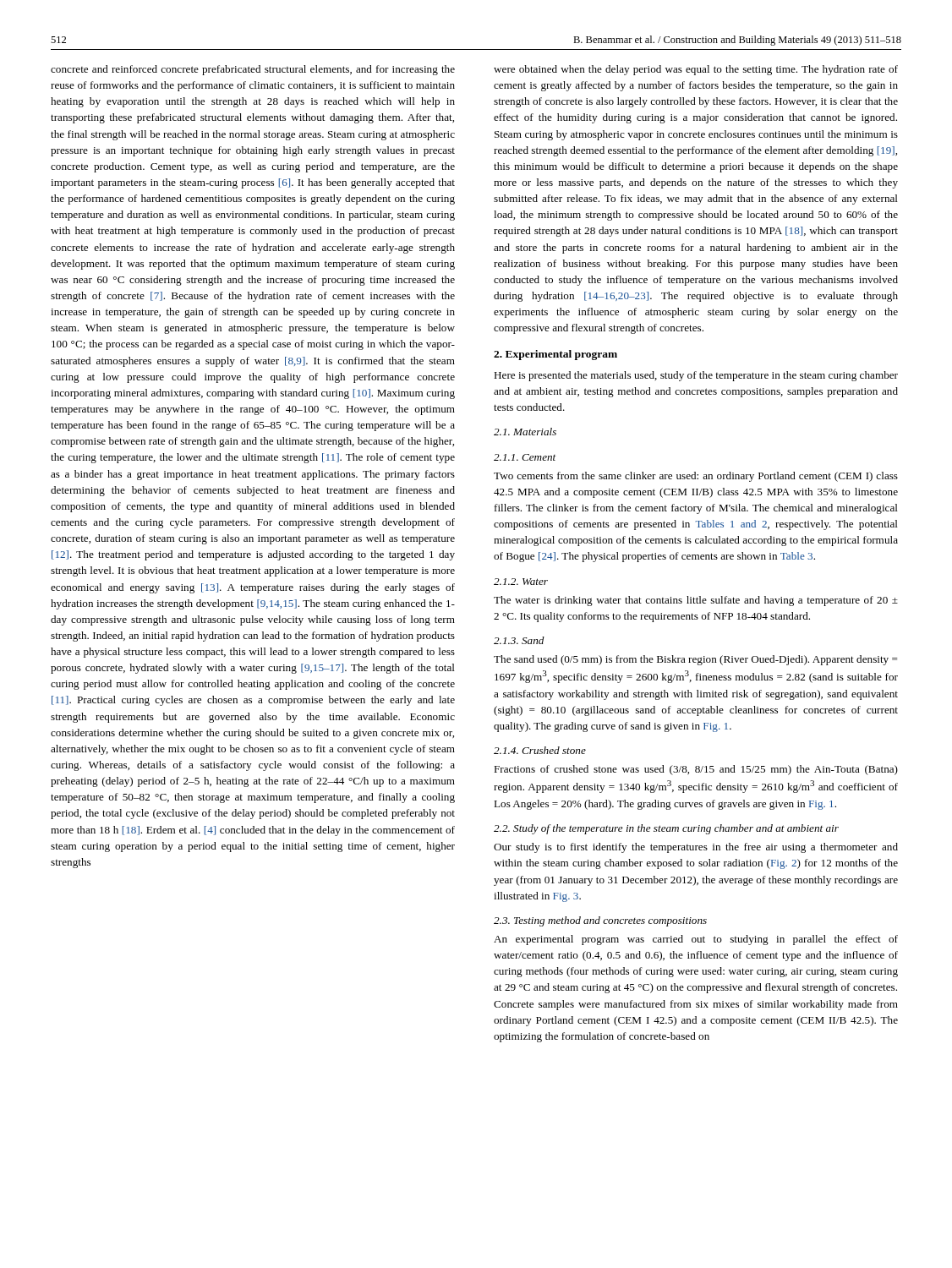Find the section header containing "2.1.1. Cement"
952x1268 pixels.
click(x=525, y=456)
